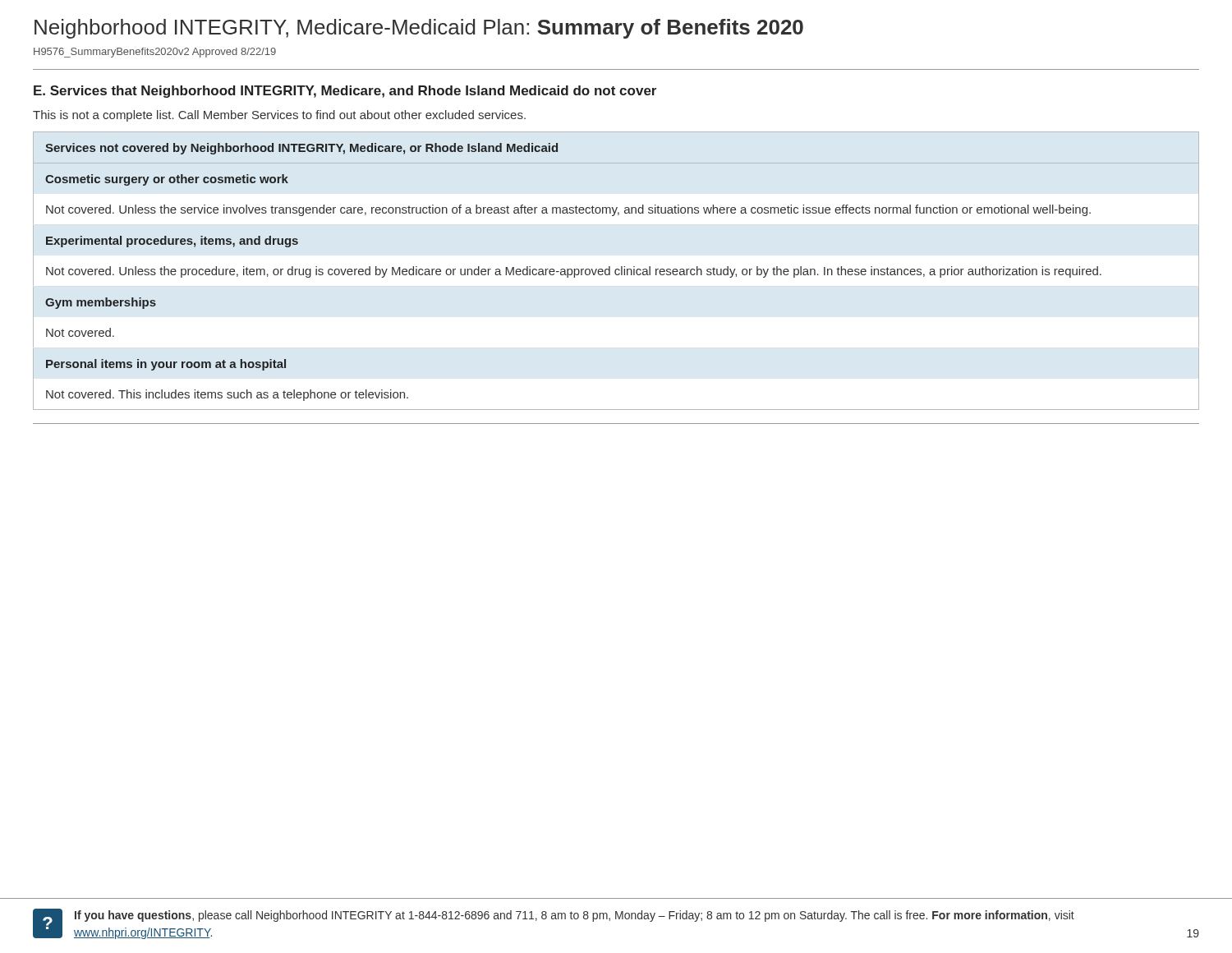Locate the title
This screenshot has height=953, width=1232.
418,27
